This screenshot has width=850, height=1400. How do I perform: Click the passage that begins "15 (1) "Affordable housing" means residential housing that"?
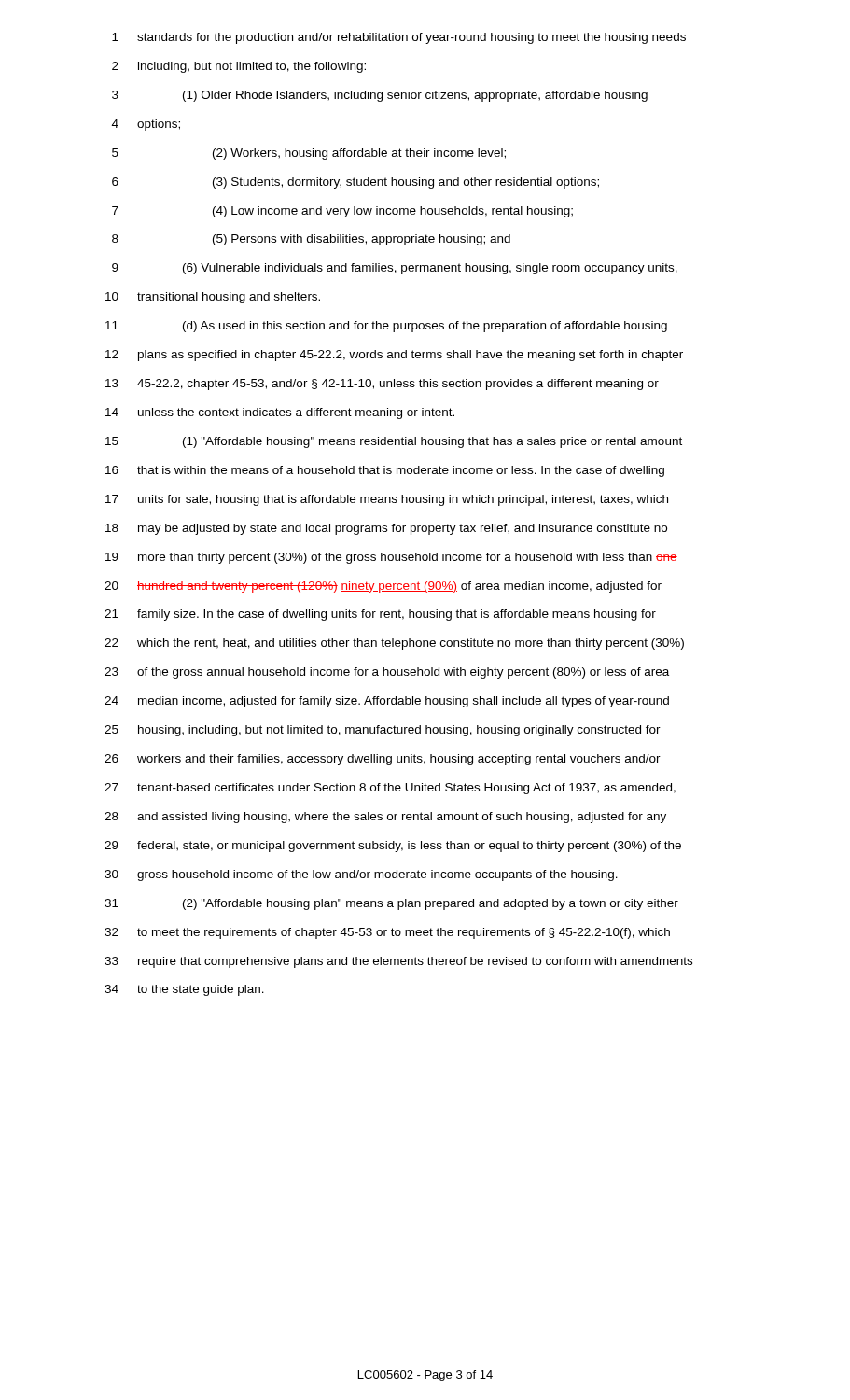pyautogui.click(x=441, y=442)
